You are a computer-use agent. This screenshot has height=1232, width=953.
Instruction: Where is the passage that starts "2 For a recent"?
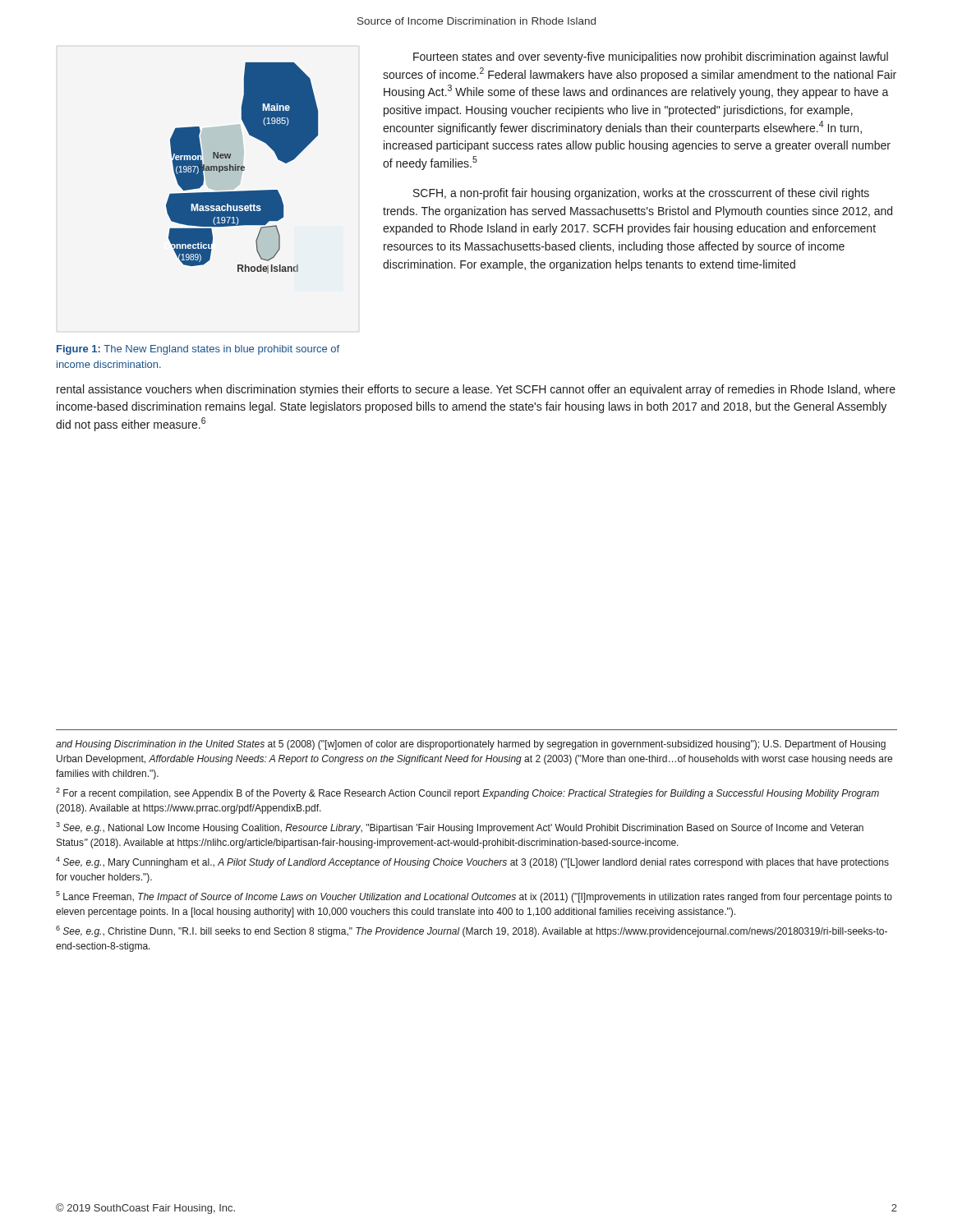[x=468, y=800]
